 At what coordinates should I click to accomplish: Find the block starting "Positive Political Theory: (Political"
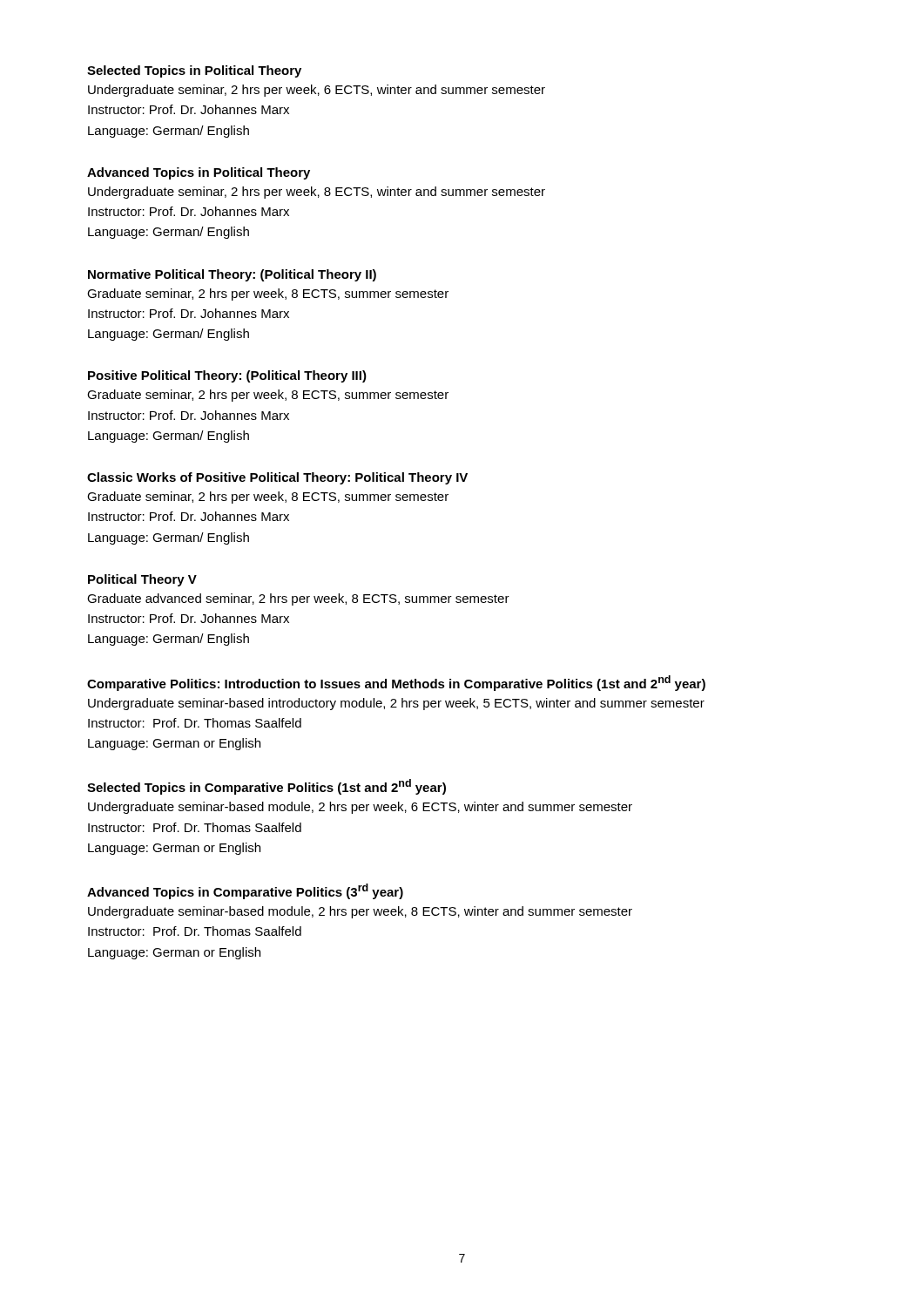coord(227,376)
